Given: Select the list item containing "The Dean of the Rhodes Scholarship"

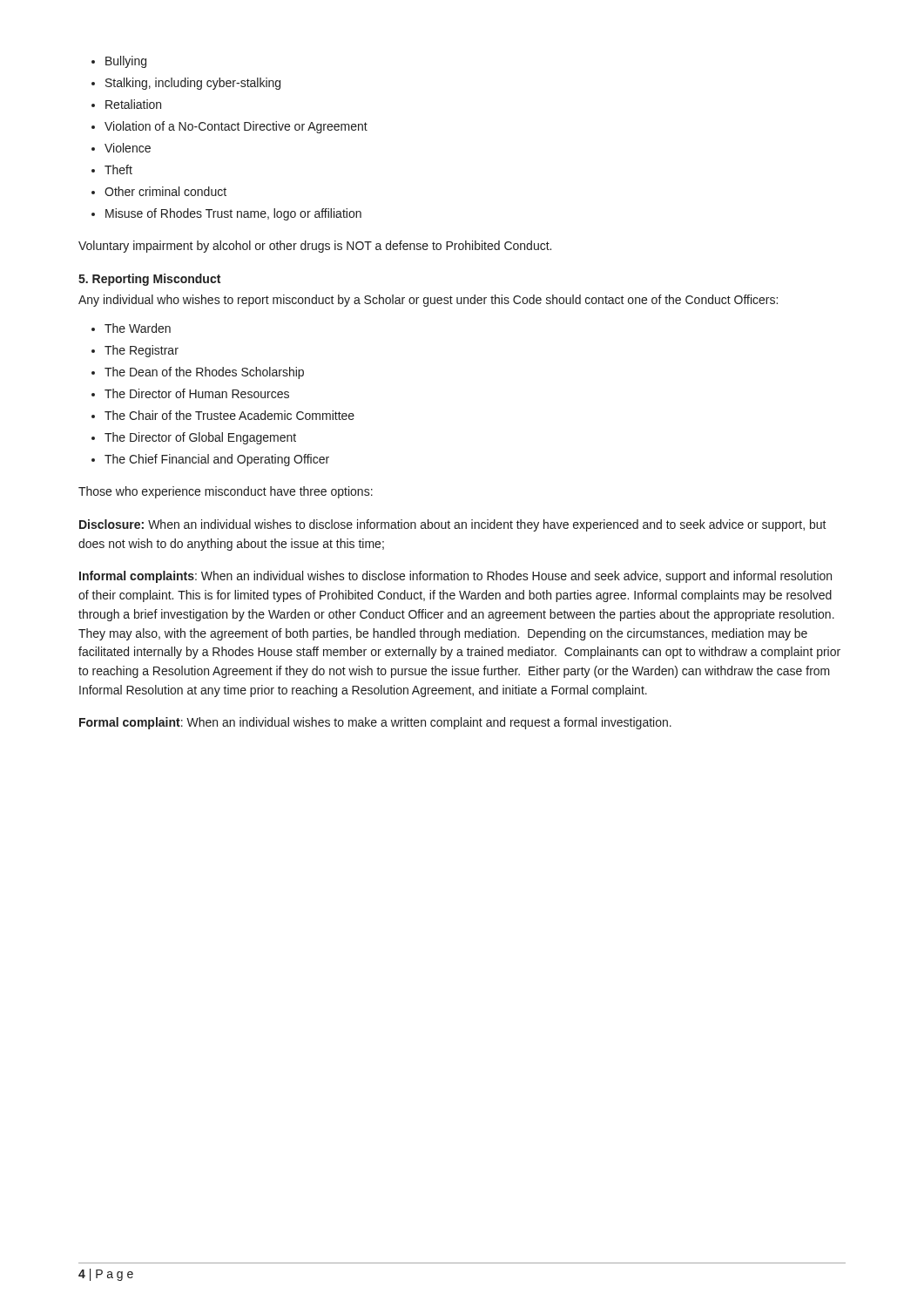Looking at the screenshot, I should click(x=204, y=373).
